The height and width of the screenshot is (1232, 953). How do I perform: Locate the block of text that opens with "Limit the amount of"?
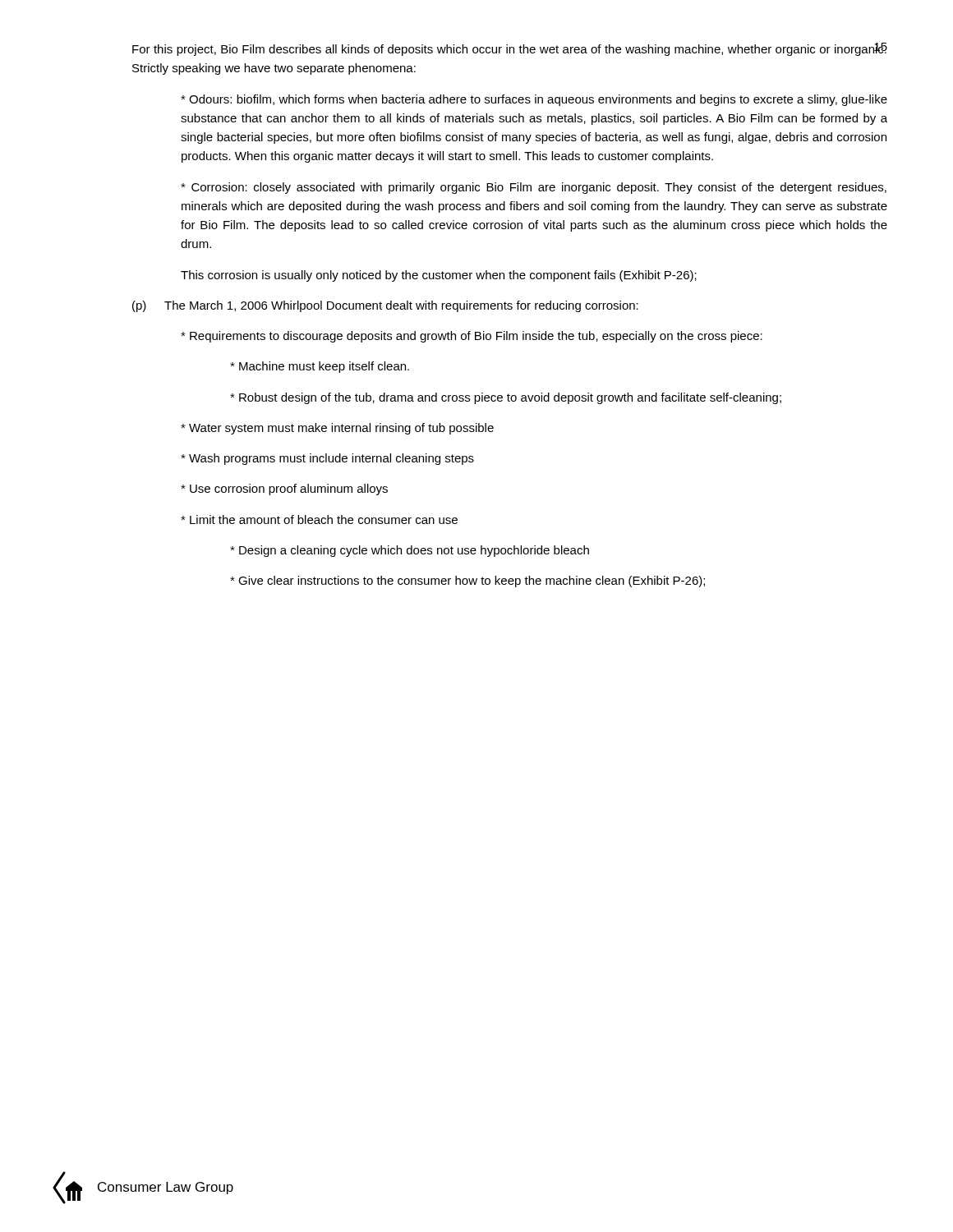click(319, 519)
